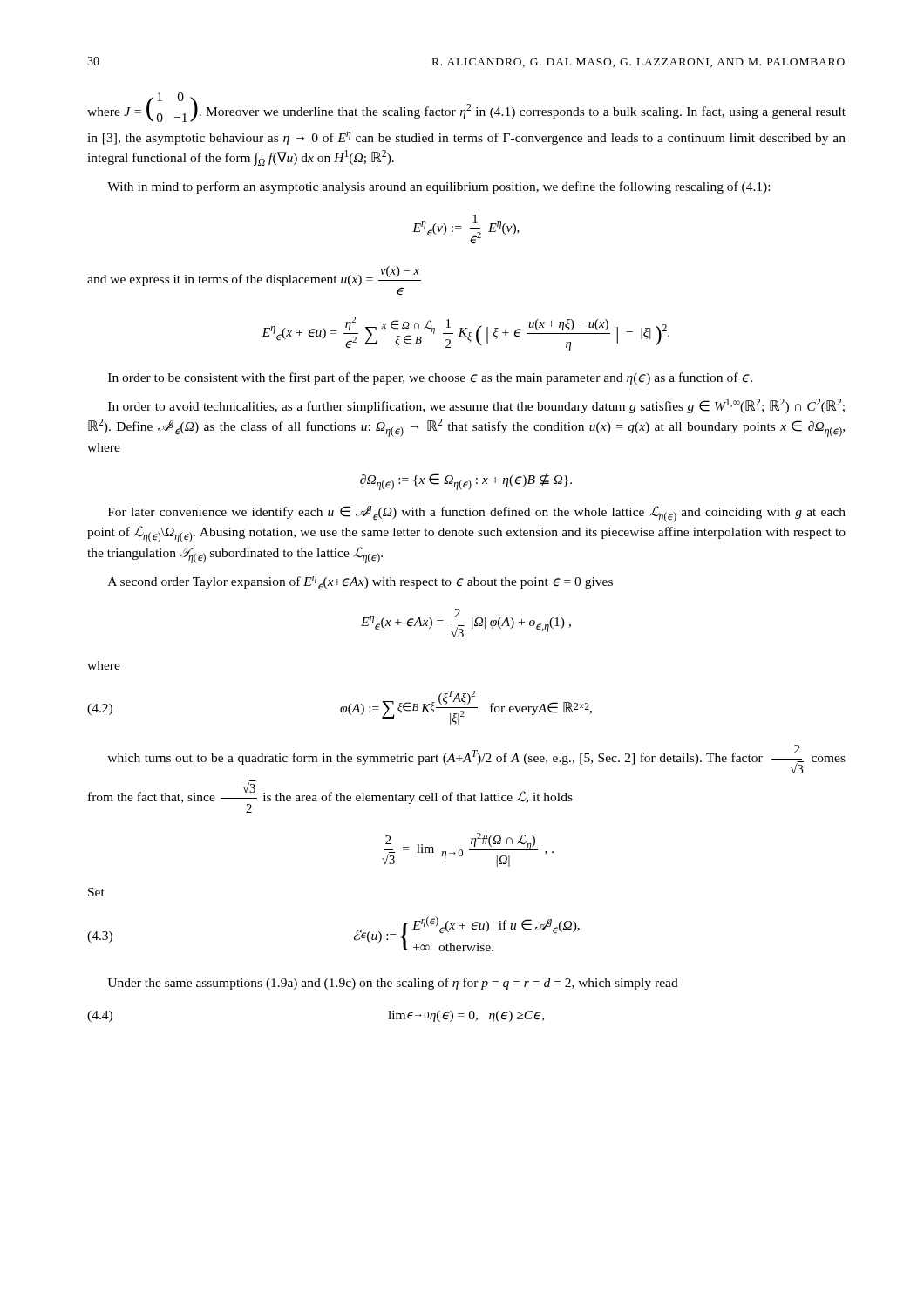Image resolution: width=924 pixels, height=1308 pixels.
Task: Find the block on this page that starts "With in mind to perform an"
Action: 466,186
